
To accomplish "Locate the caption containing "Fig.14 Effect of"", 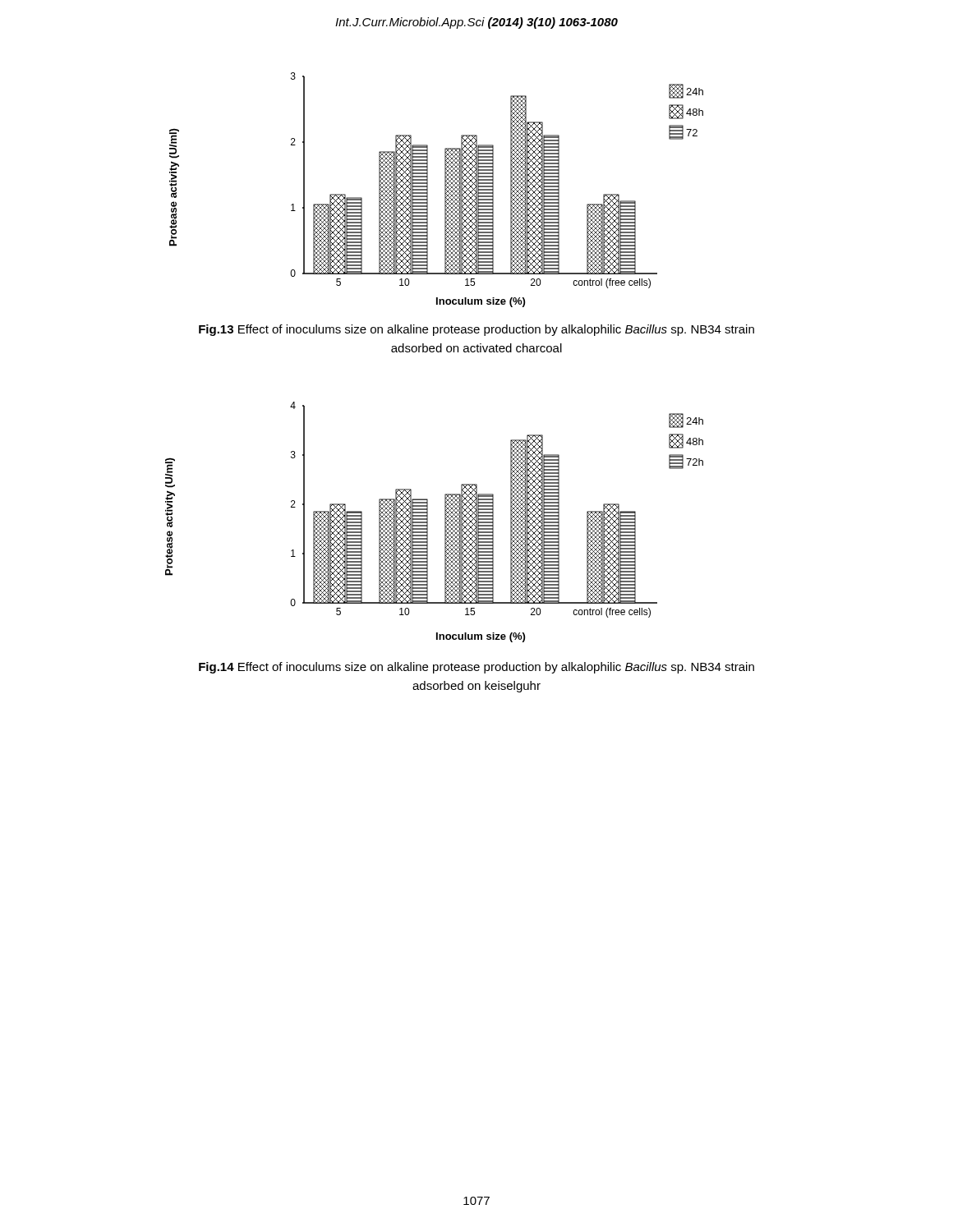I will 476,676.
